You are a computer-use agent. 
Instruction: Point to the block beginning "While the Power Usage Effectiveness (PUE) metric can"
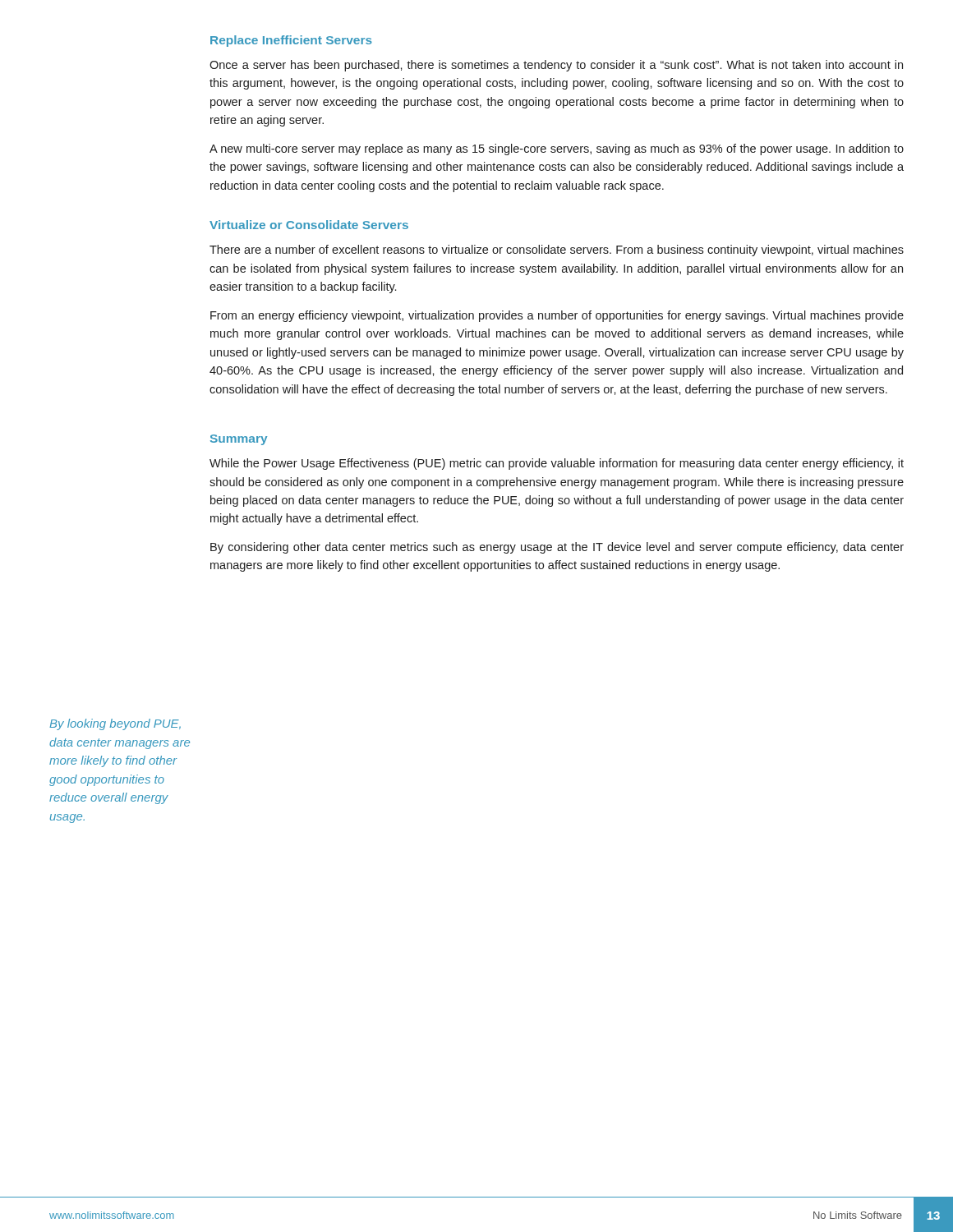pyautogui.click(x=557, y=491)
